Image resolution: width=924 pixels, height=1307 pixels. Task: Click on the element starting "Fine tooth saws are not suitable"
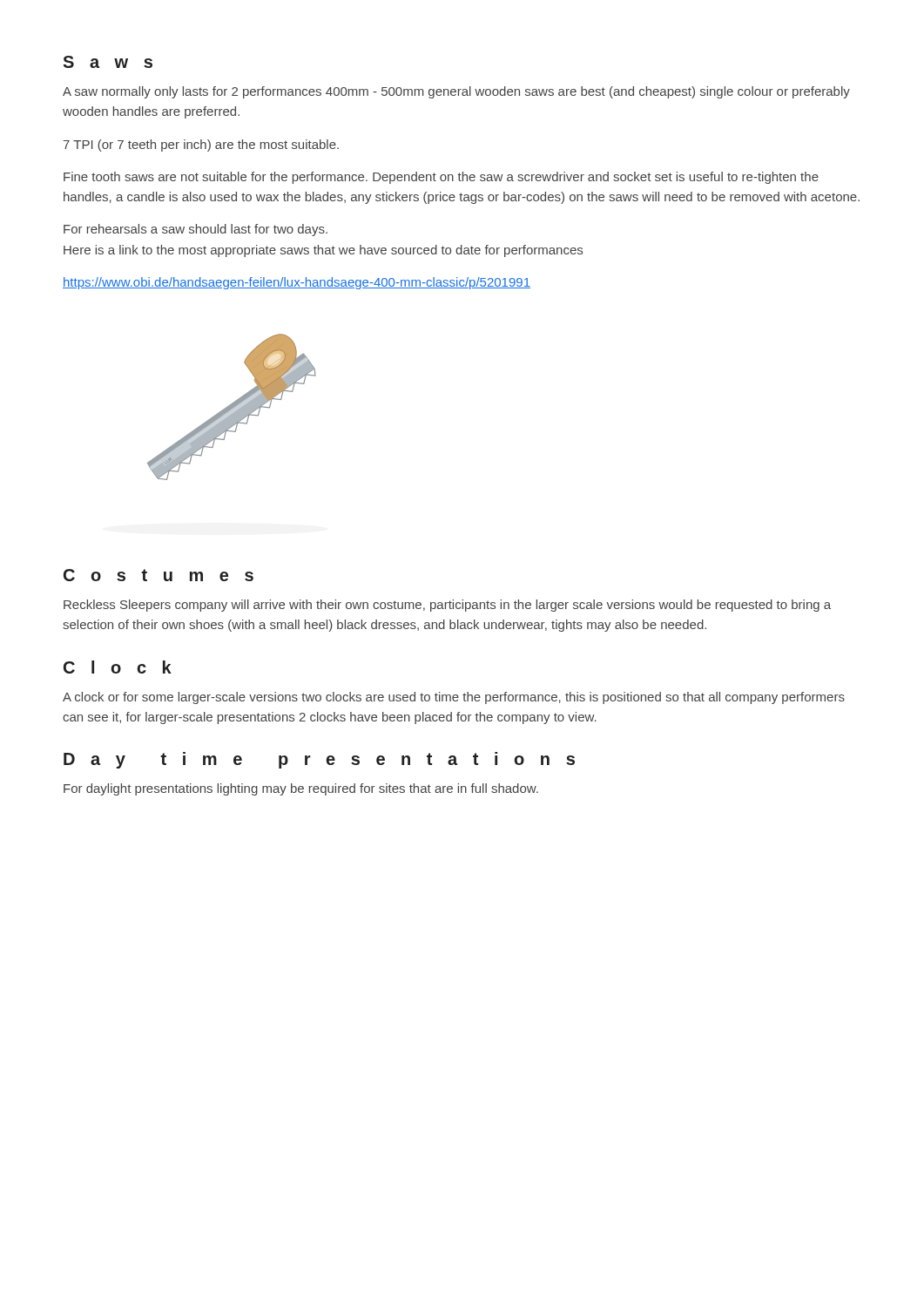pos(462,186)
